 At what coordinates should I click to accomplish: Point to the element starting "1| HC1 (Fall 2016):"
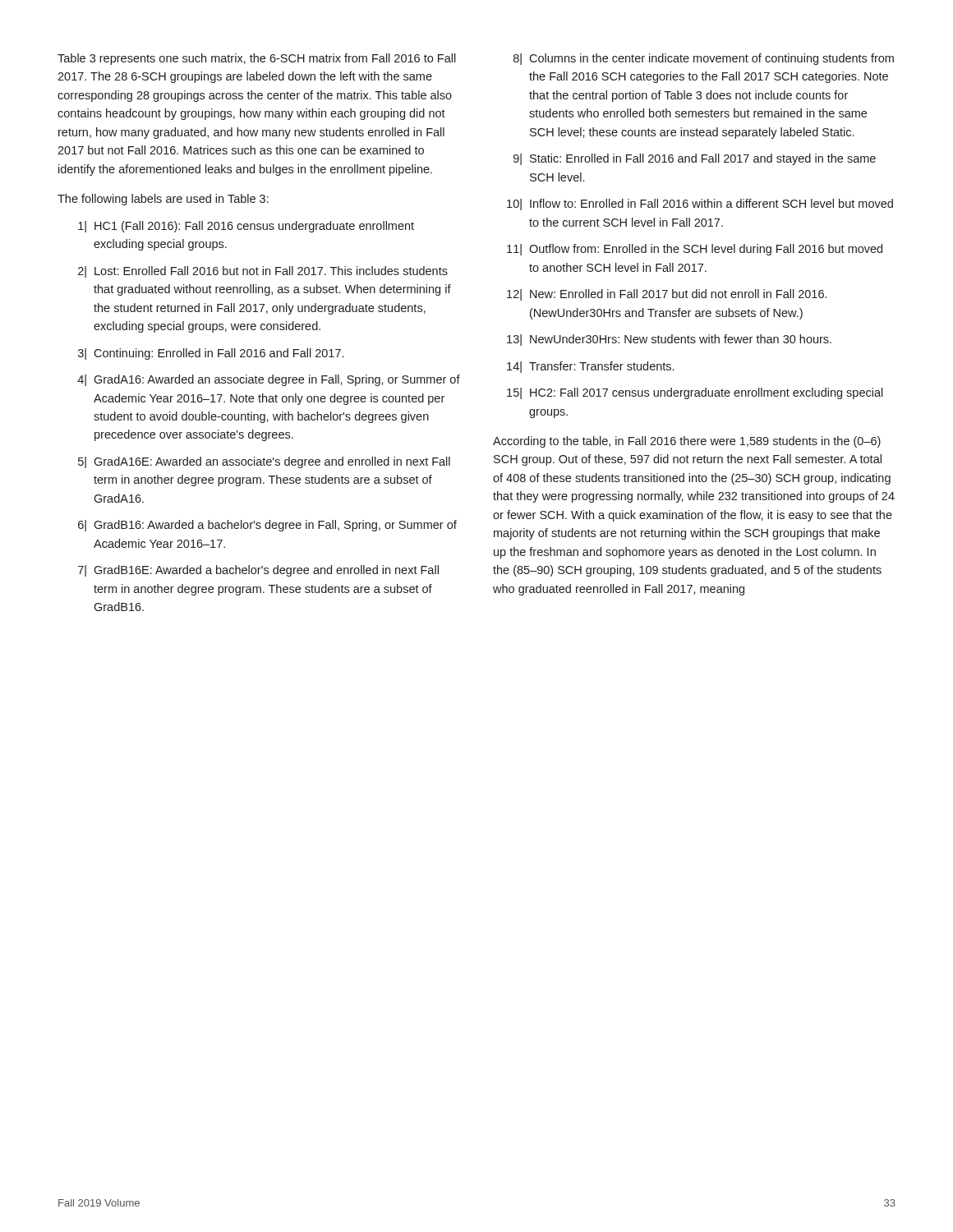[x=259, y=235]
